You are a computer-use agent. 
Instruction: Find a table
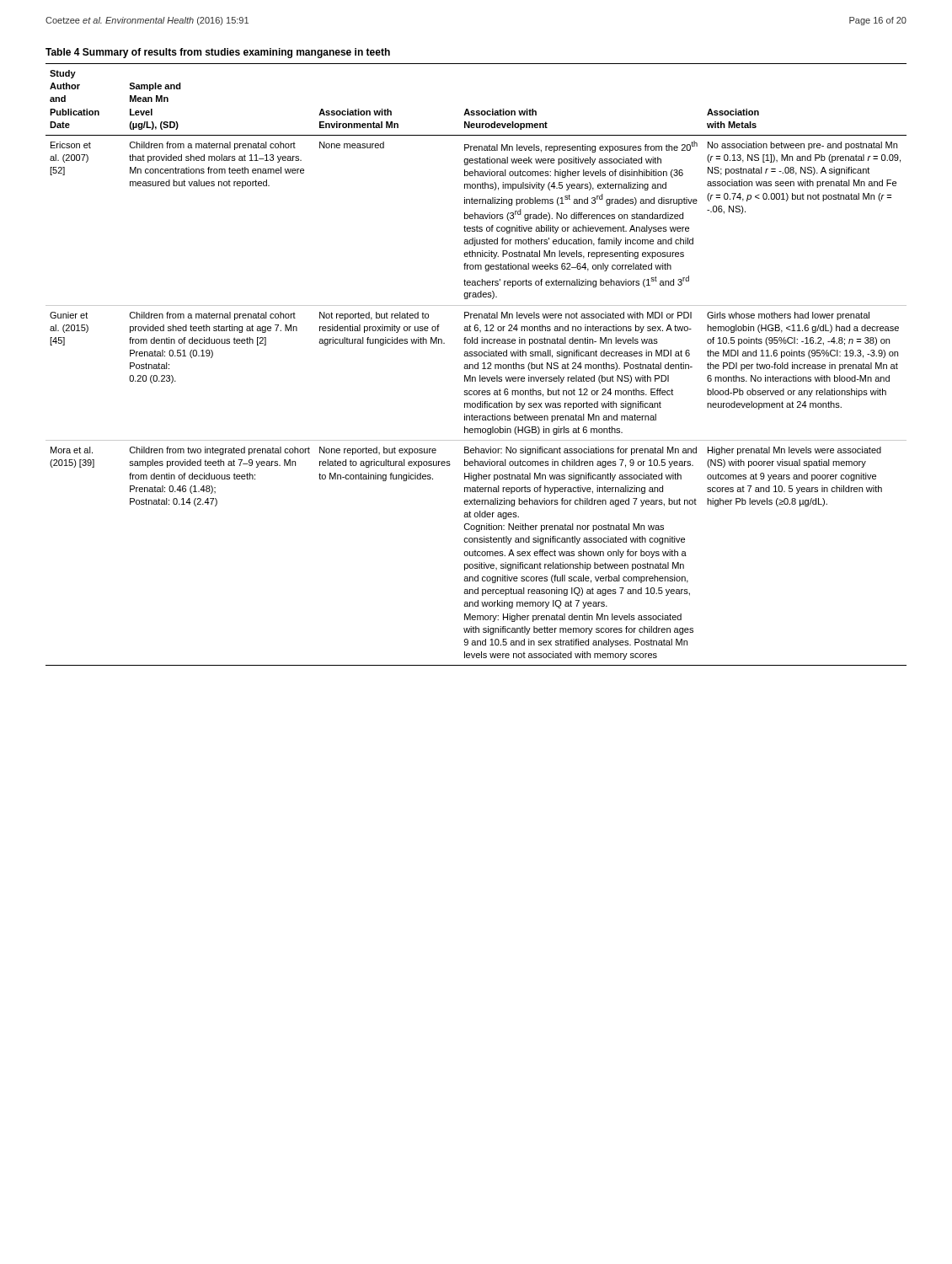click(x=476, y=365)
